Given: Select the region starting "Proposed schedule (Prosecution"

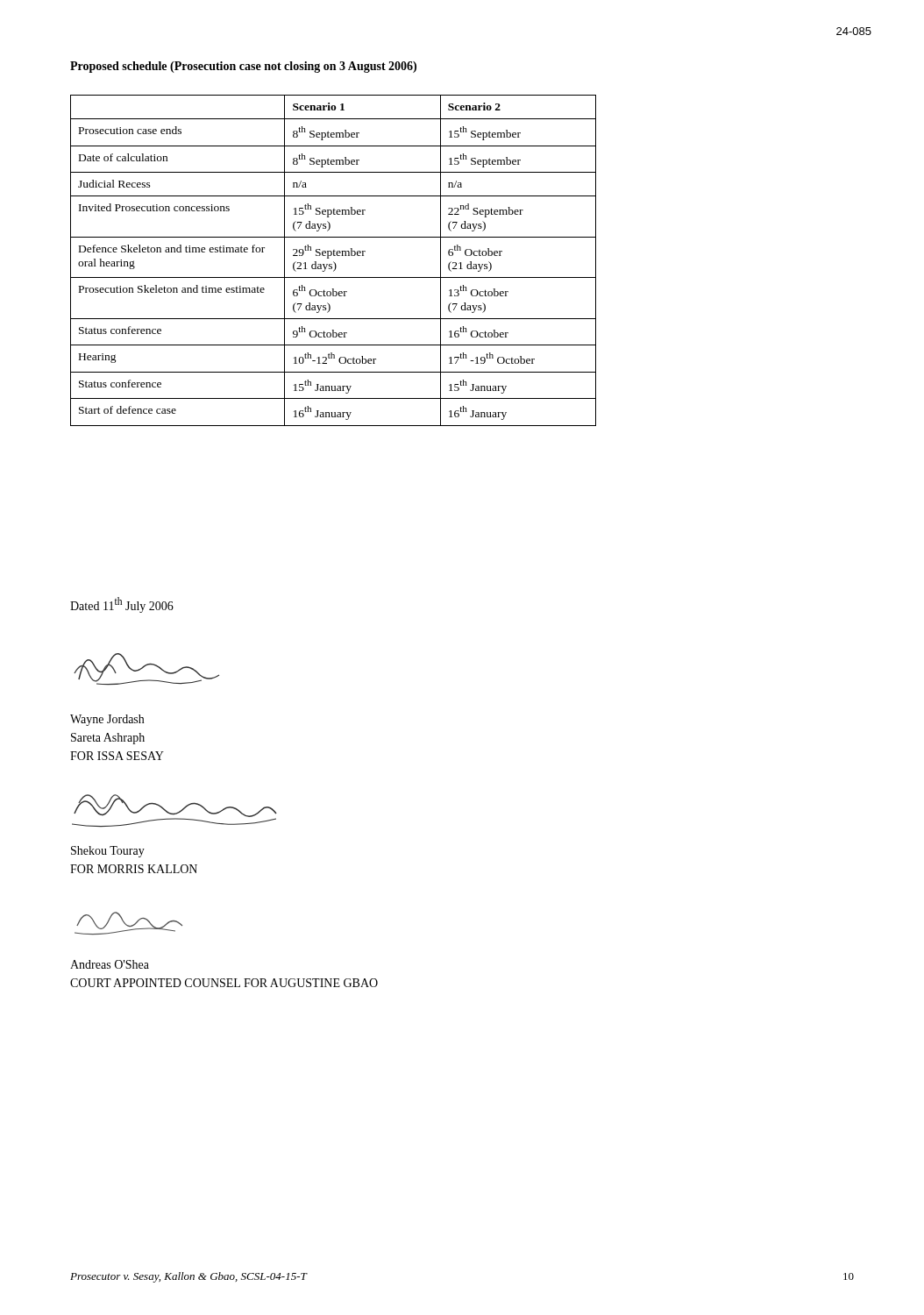Looking at the screenshot, I should (244, 66).
